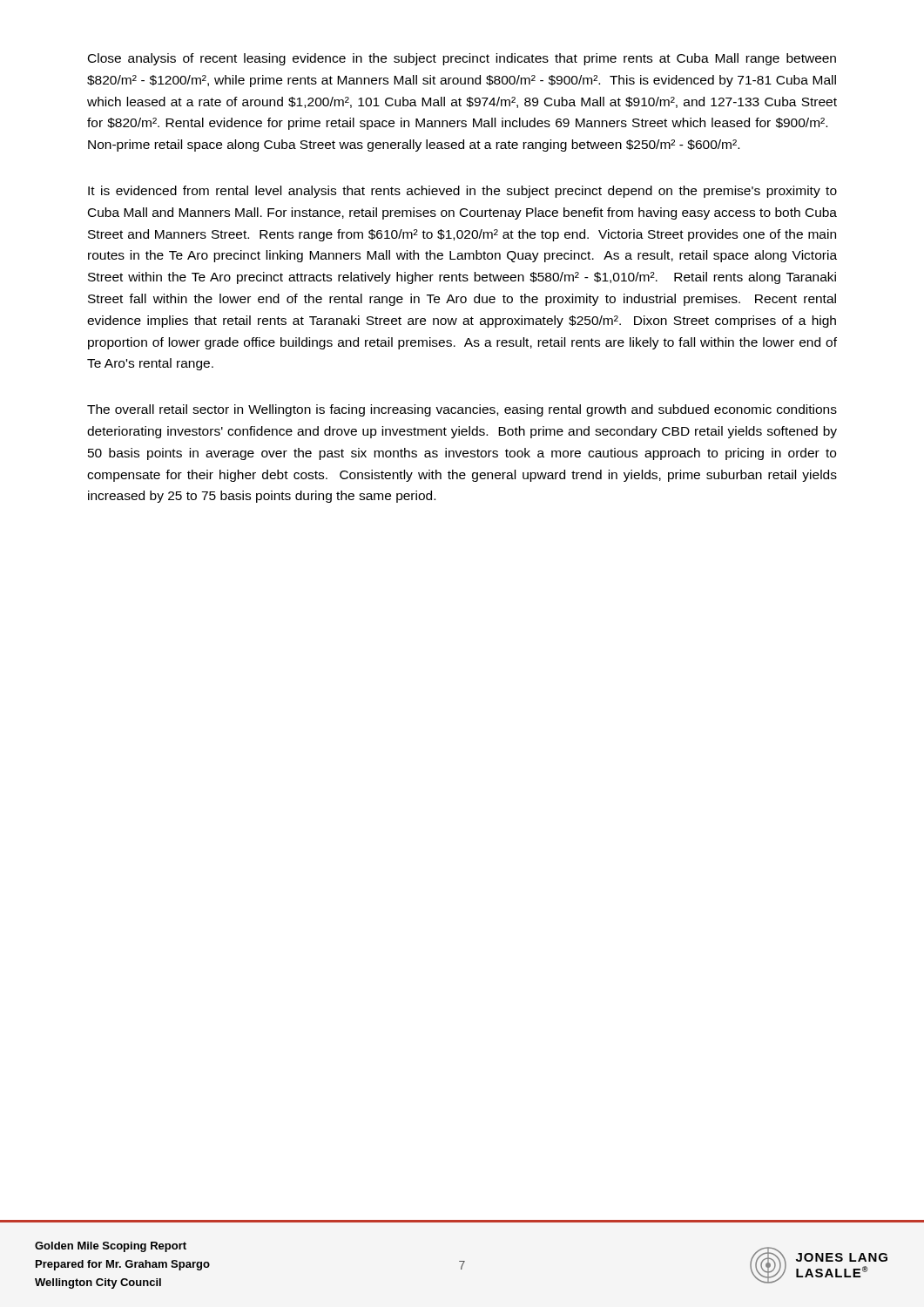
Task: Point to the region starting "Close analysis of recent leasing"
Action: pos(462,101)
